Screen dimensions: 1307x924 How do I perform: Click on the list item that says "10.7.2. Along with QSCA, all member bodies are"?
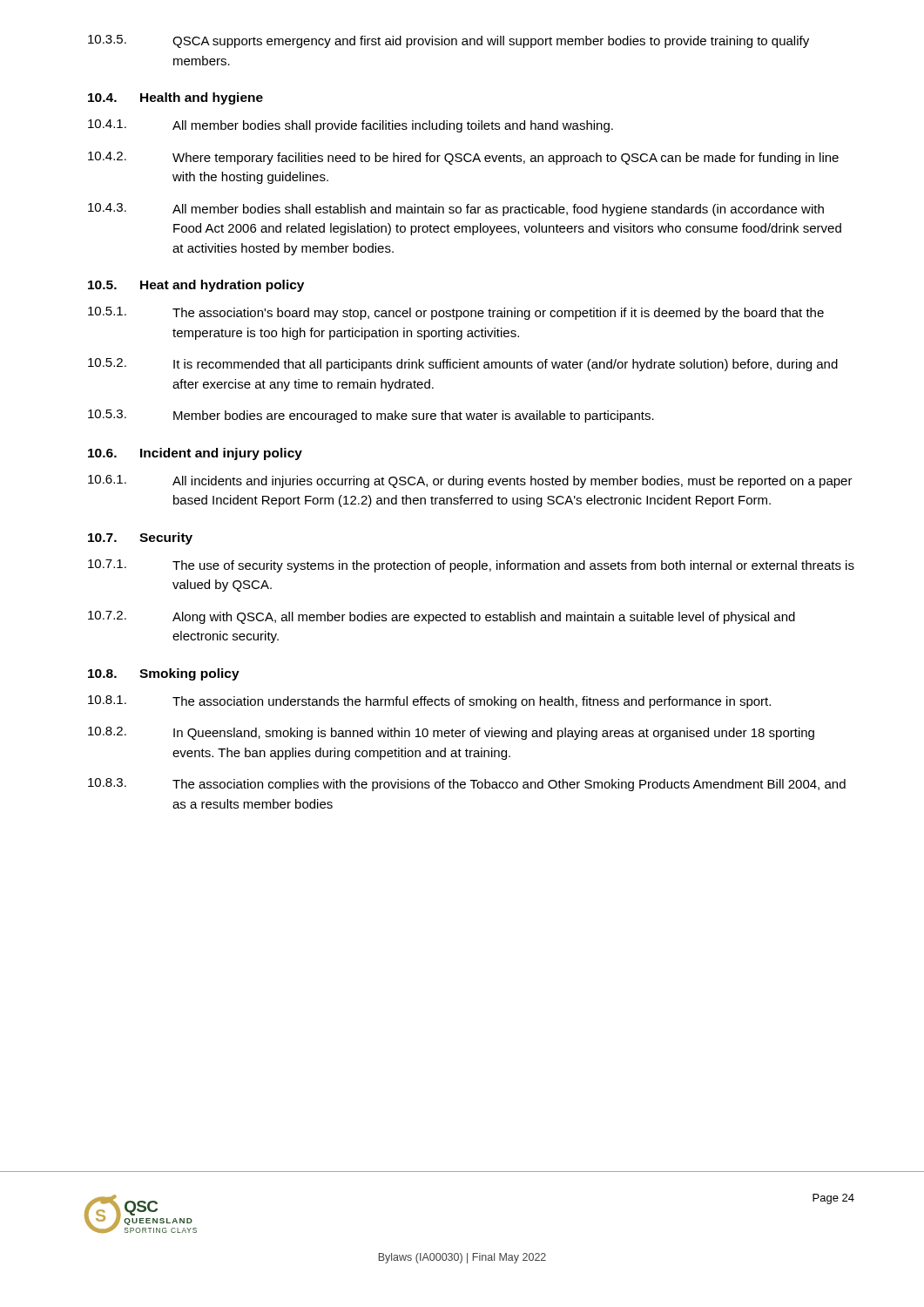471,626
